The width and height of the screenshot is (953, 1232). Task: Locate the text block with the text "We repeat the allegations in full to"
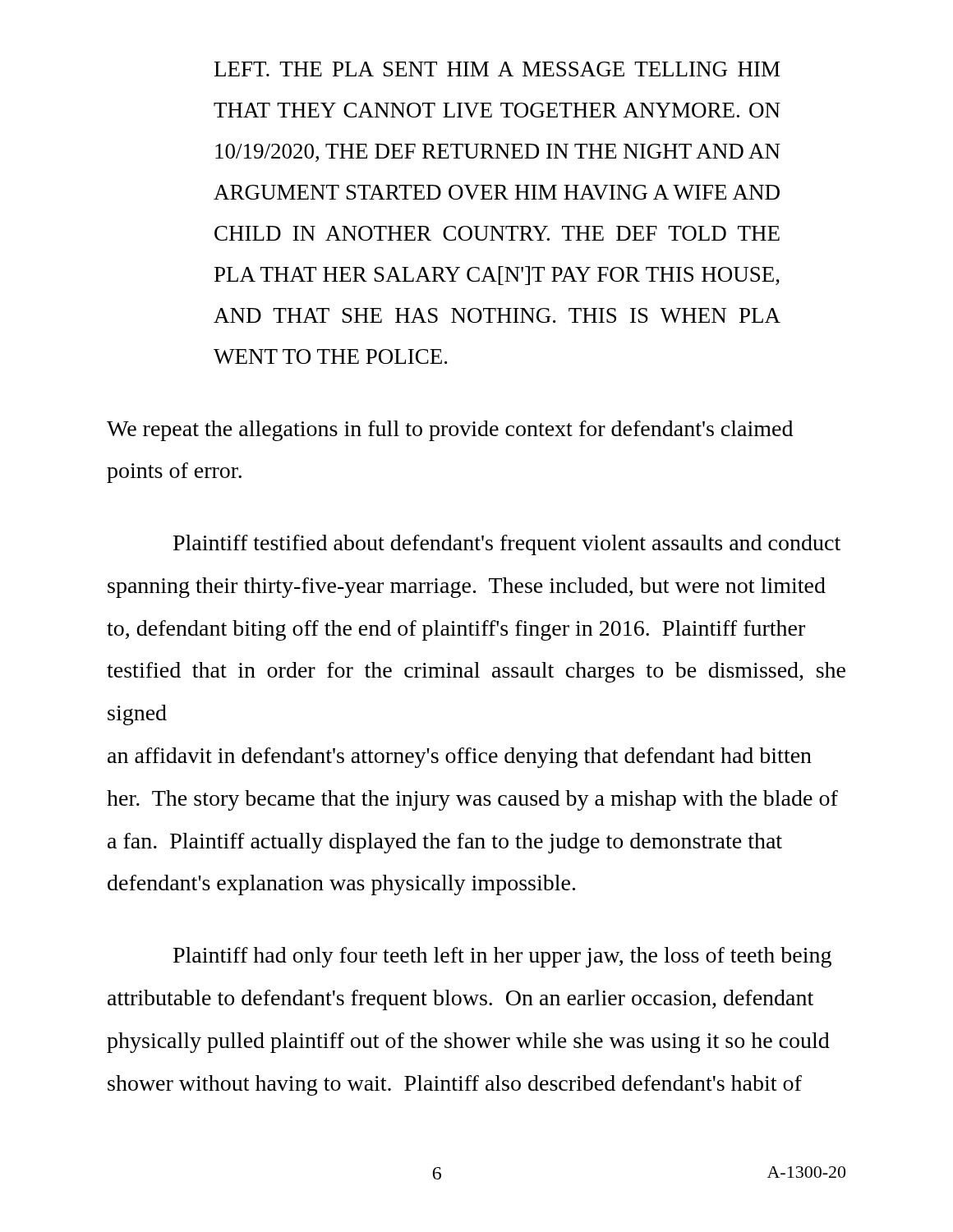450,428
